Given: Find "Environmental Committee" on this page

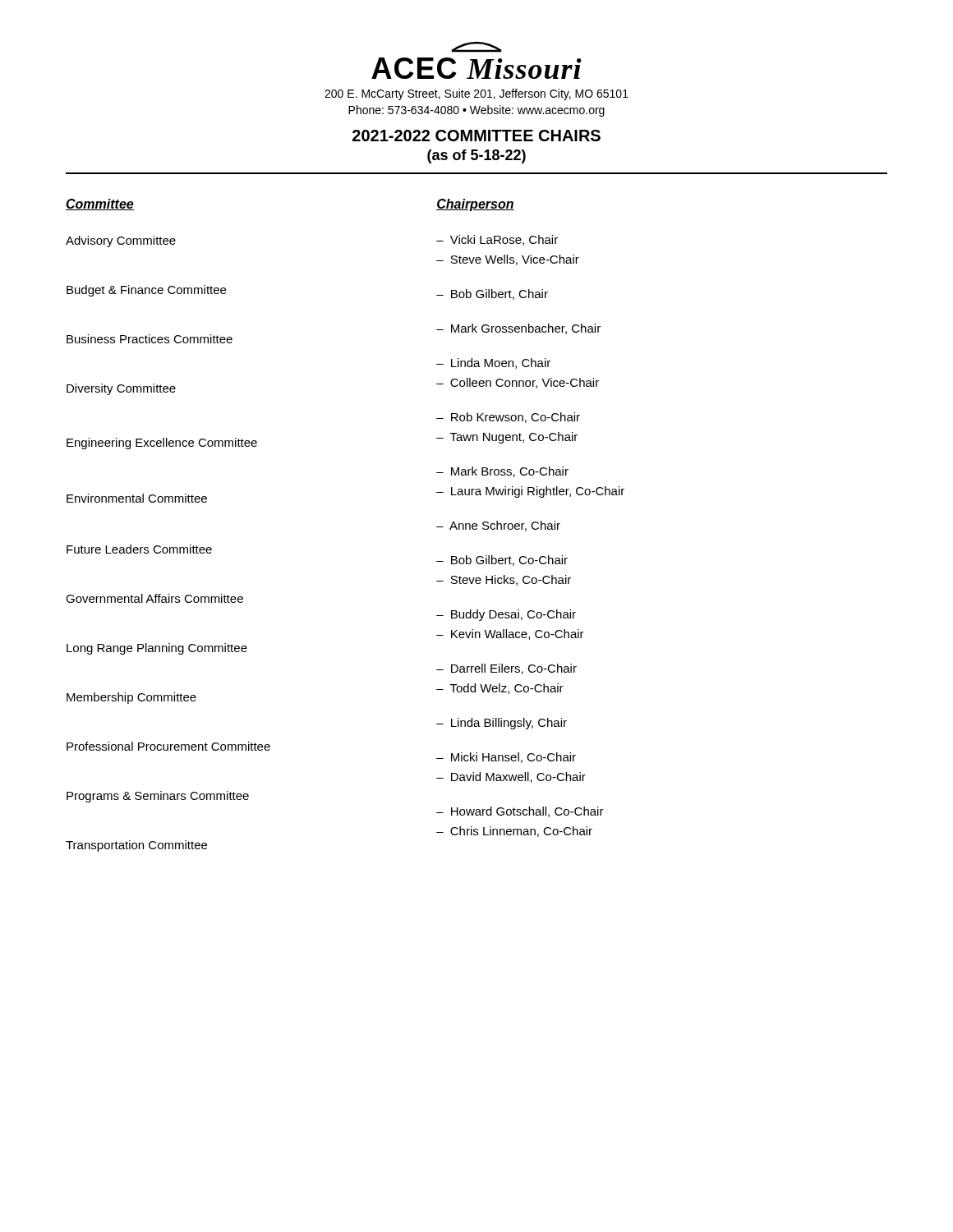Looking at the screenshot, I should click(137, 498).
